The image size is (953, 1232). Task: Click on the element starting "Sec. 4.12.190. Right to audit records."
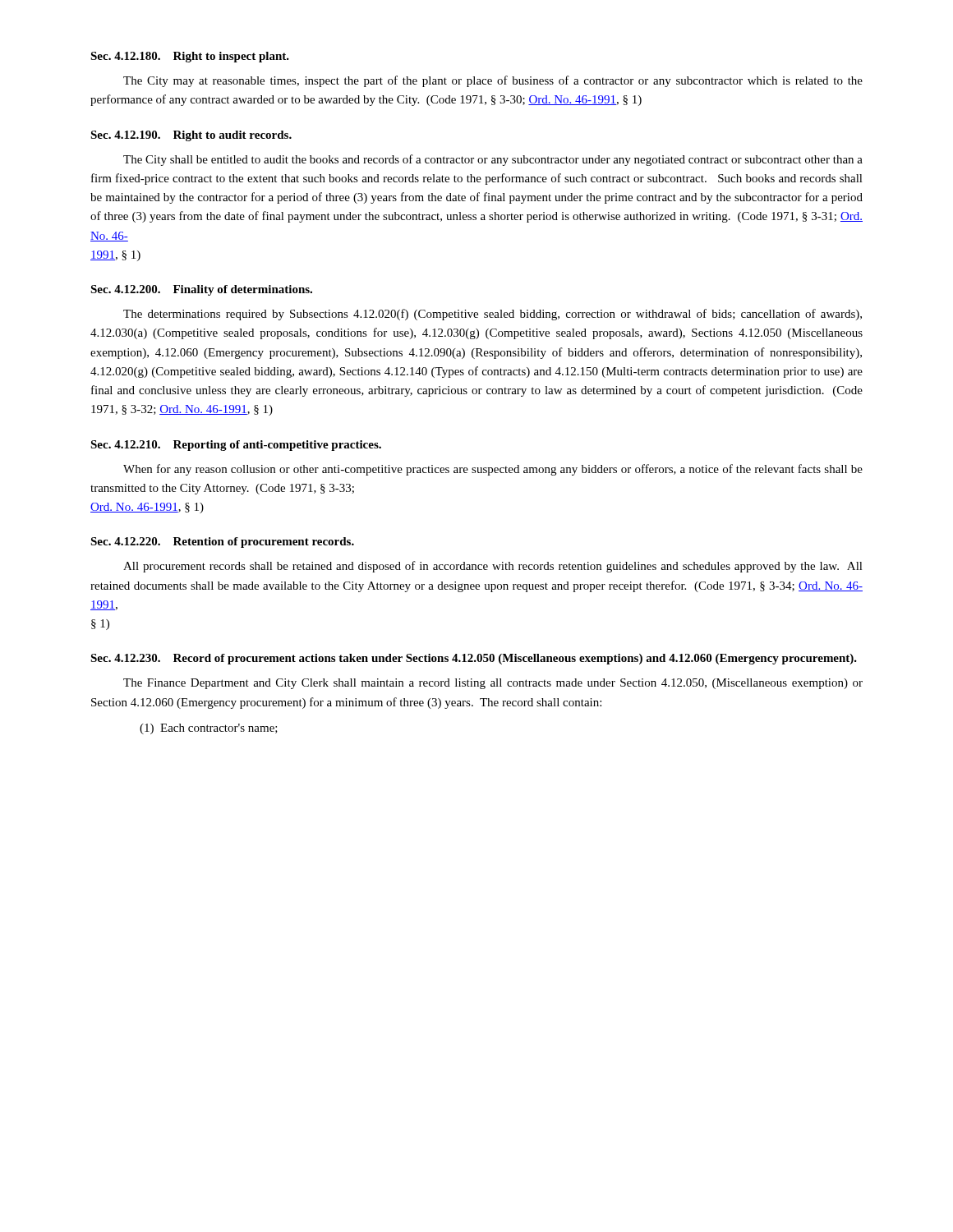[x=191, y=134]
